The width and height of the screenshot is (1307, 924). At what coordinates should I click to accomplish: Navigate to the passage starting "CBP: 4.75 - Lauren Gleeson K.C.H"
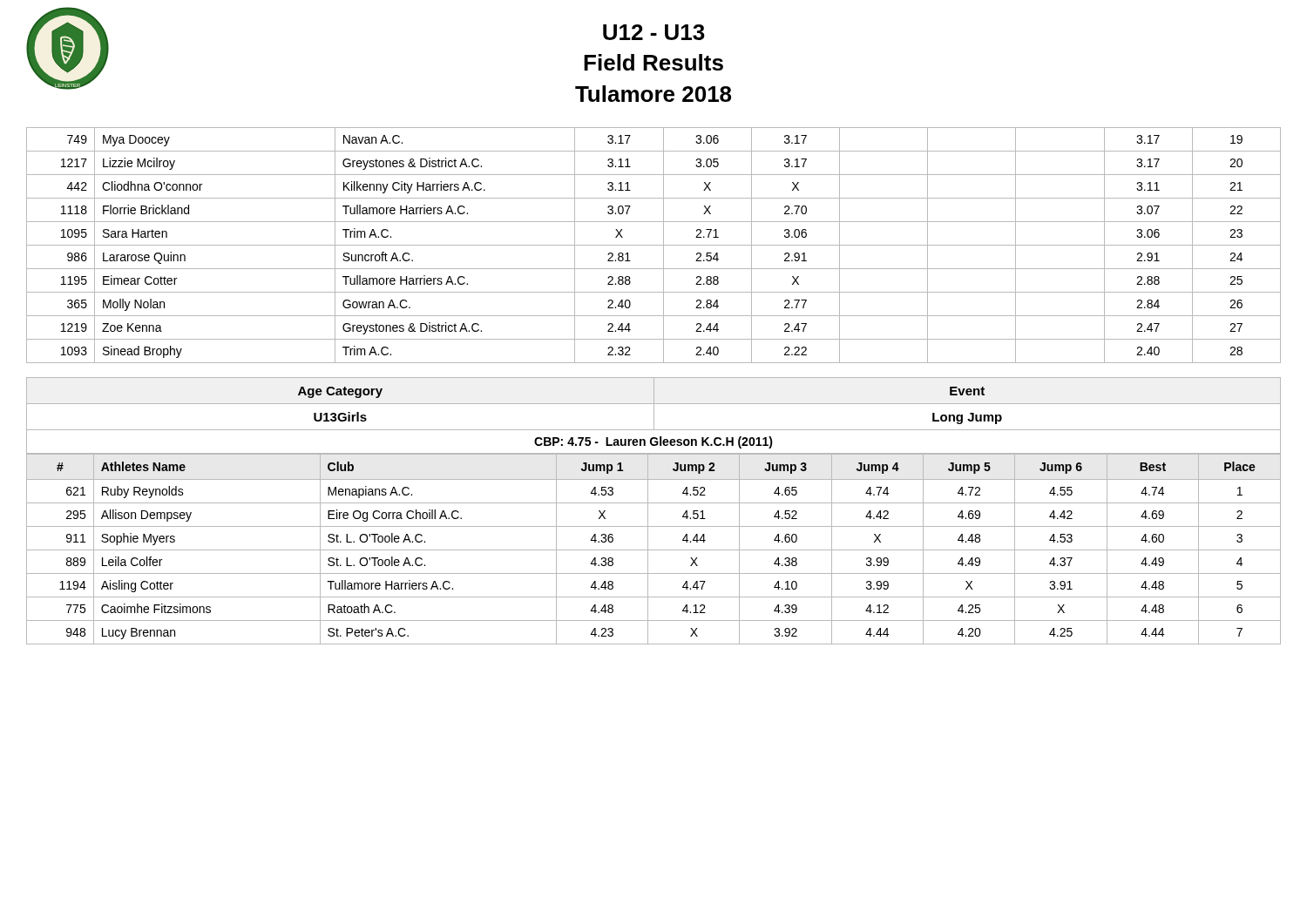coord(654,442)
